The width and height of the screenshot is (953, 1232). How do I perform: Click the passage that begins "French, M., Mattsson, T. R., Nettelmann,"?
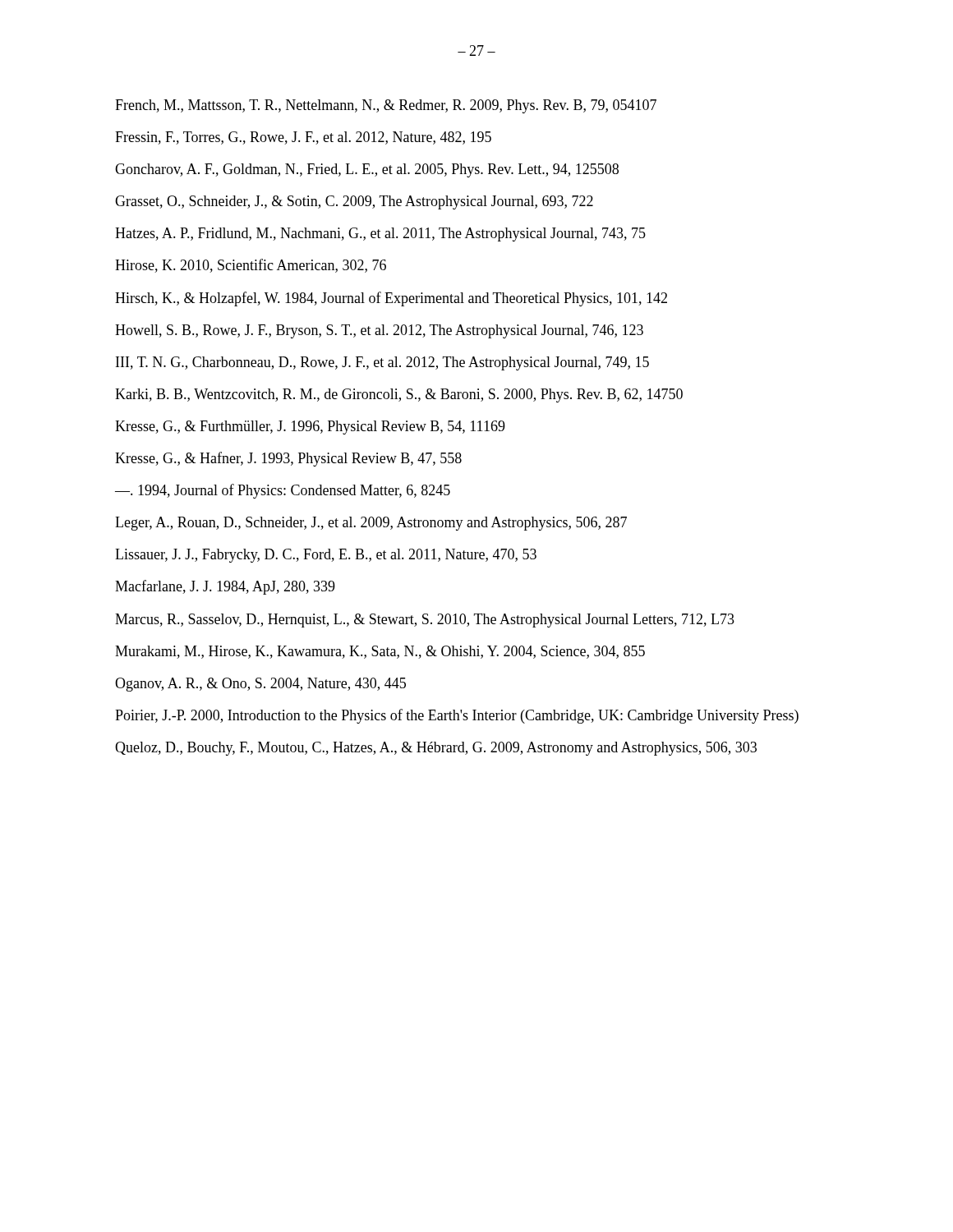(386, 105)
